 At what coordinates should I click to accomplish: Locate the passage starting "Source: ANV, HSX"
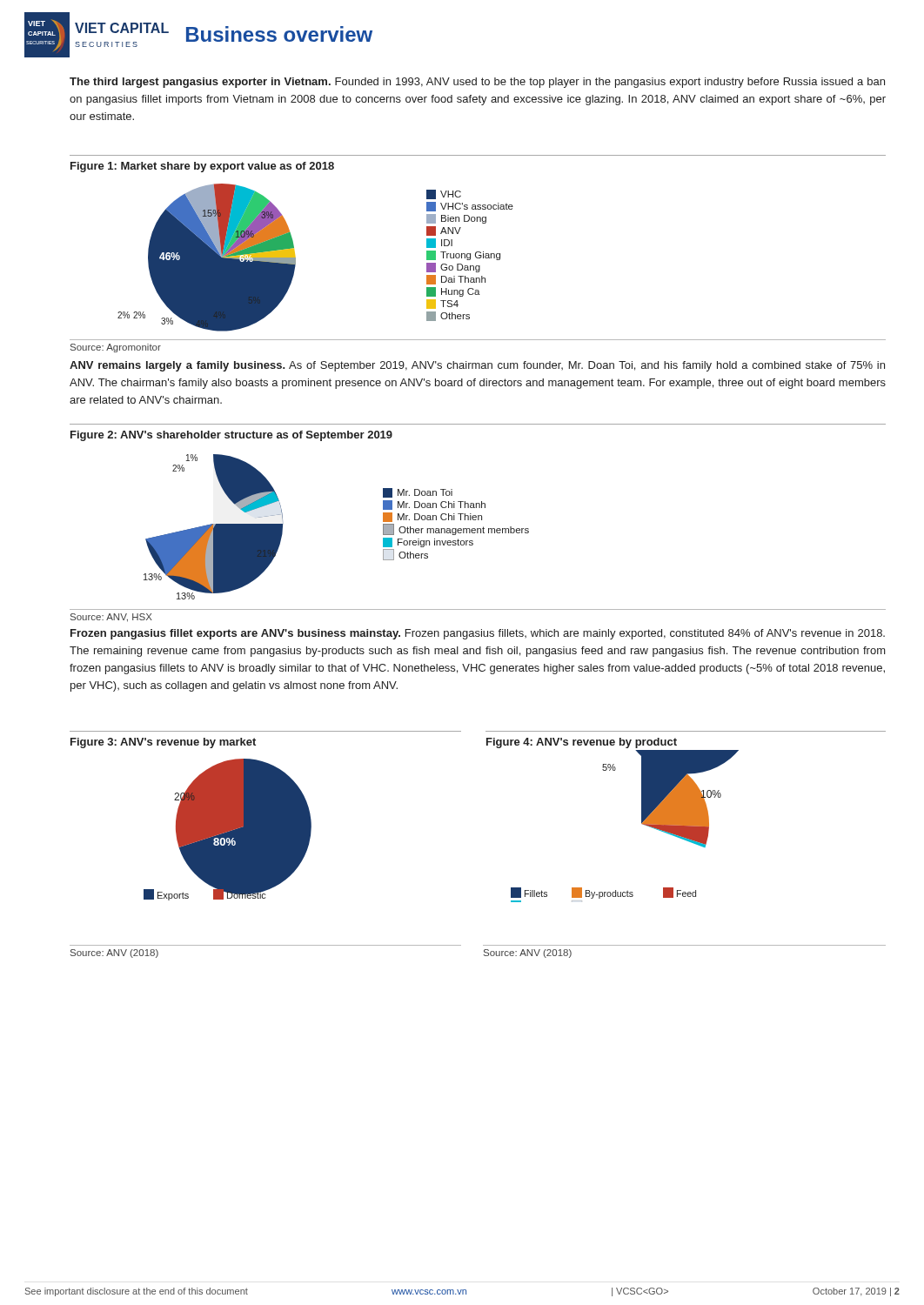pyautogui.click(x=111, y=617)
